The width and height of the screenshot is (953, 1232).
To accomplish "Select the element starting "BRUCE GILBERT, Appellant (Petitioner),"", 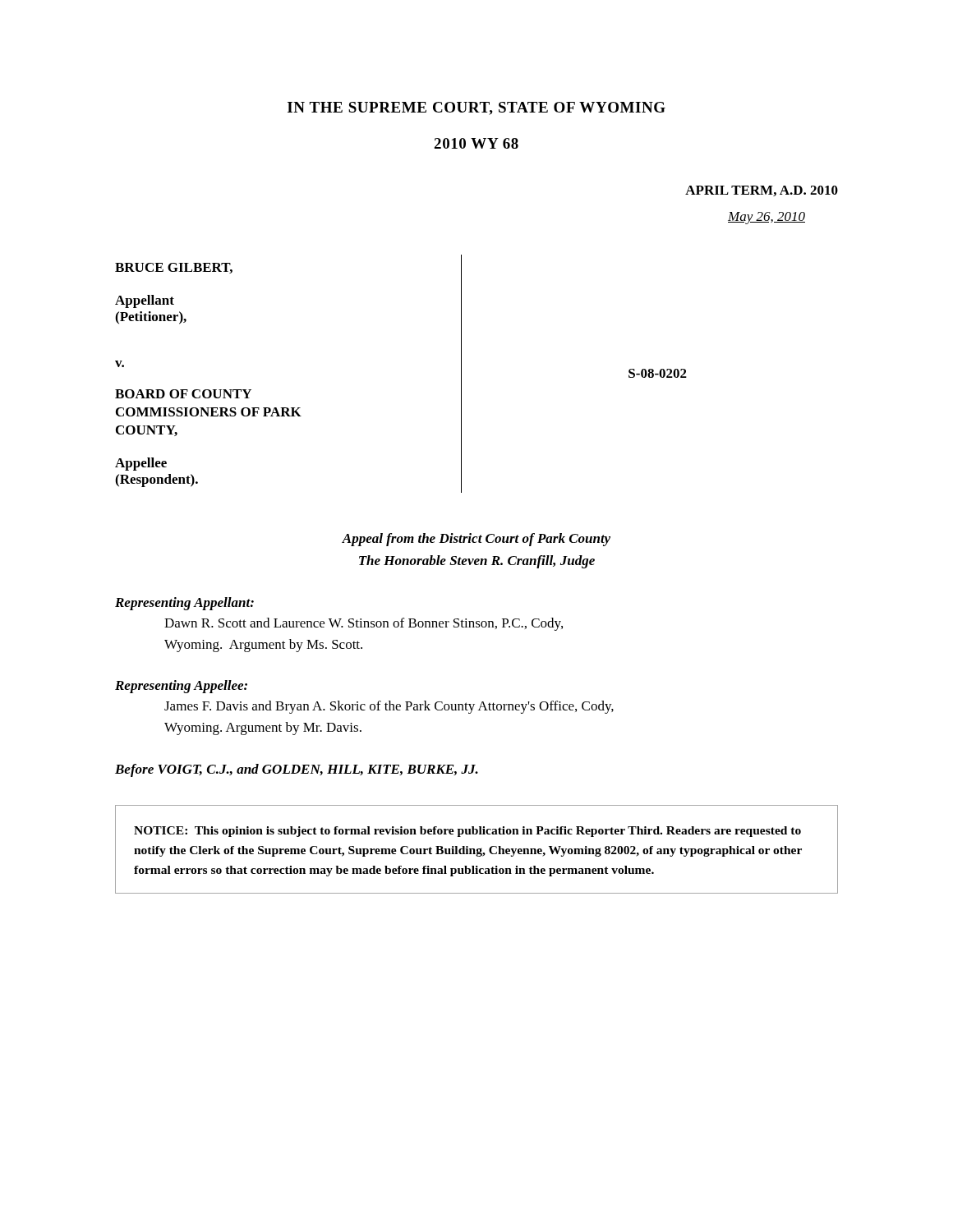I will [476, 374].
